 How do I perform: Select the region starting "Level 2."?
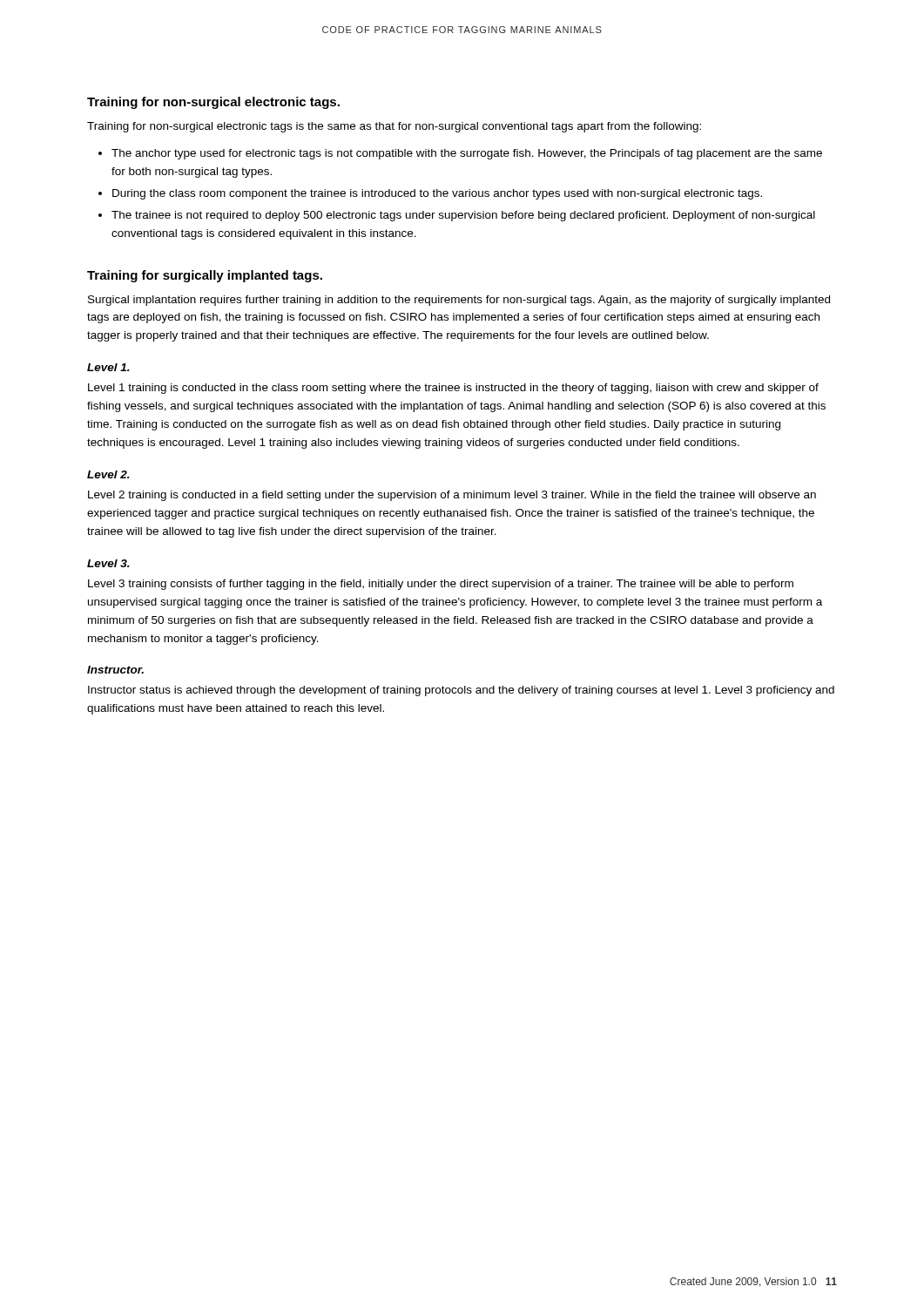coord(109,474)
